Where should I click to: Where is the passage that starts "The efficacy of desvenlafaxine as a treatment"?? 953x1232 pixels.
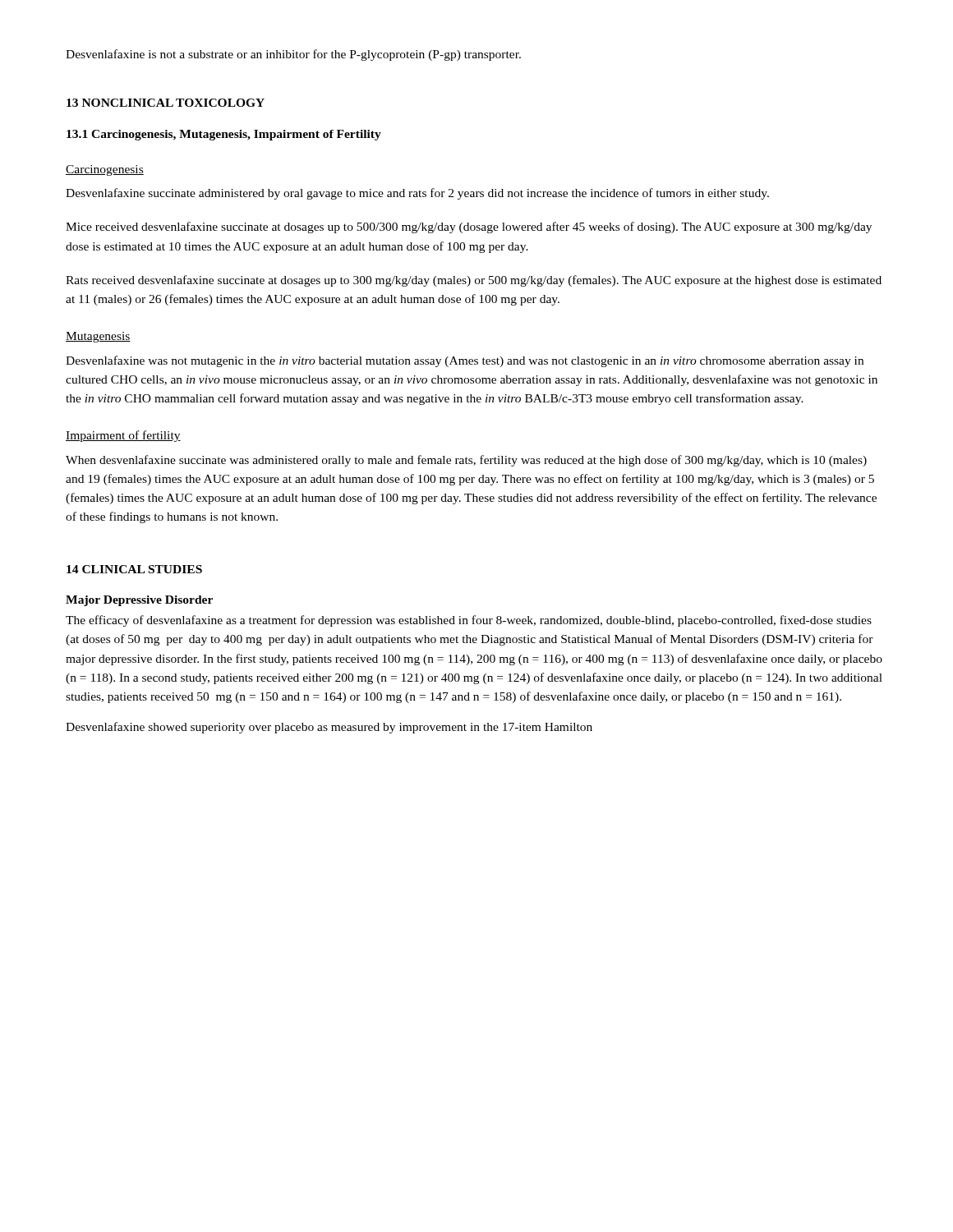pyautogui.click(x=476, y=658)
